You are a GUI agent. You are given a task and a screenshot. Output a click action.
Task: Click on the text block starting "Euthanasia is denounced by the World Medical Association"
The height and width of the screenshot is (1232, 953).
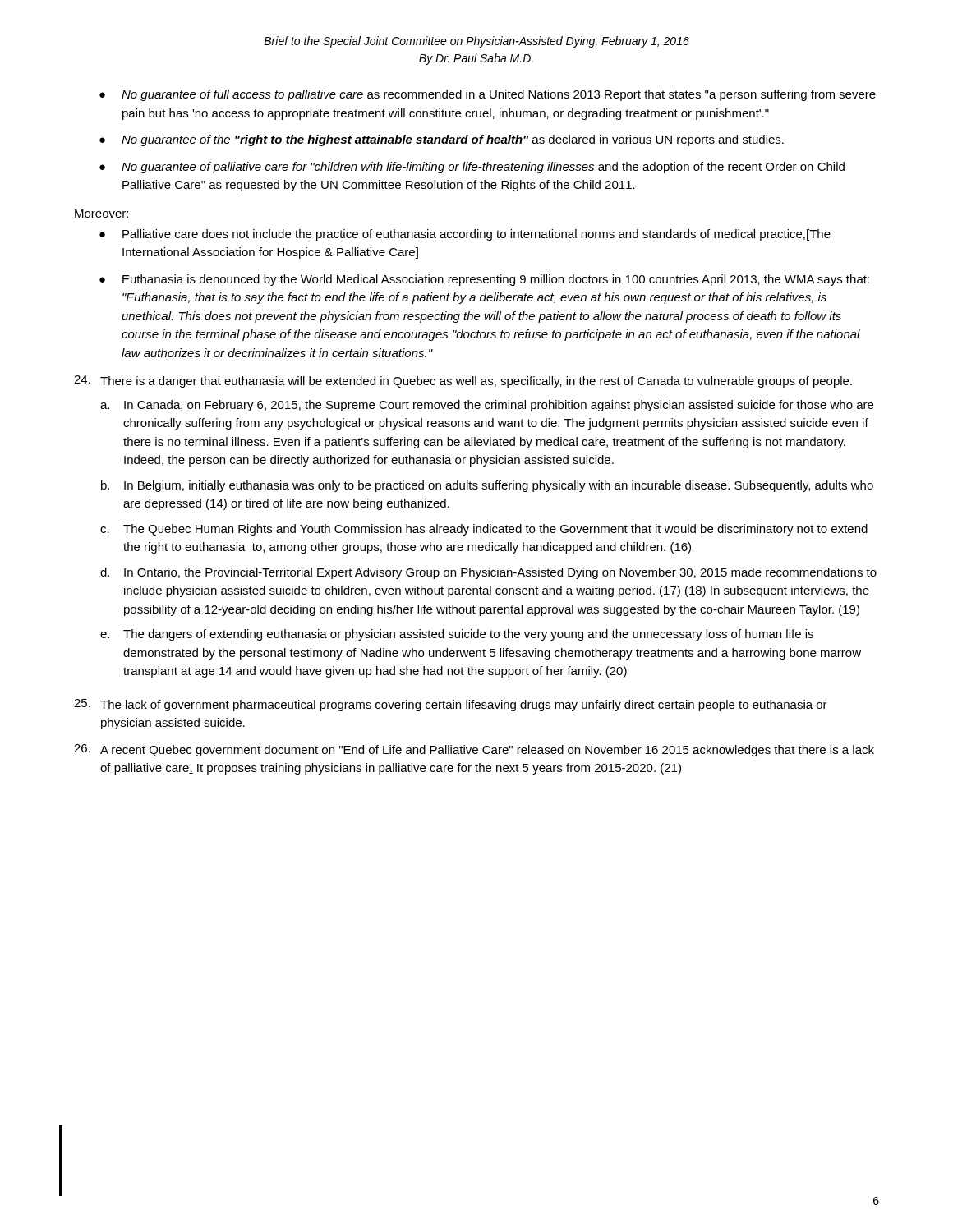[x=496, y=315]
